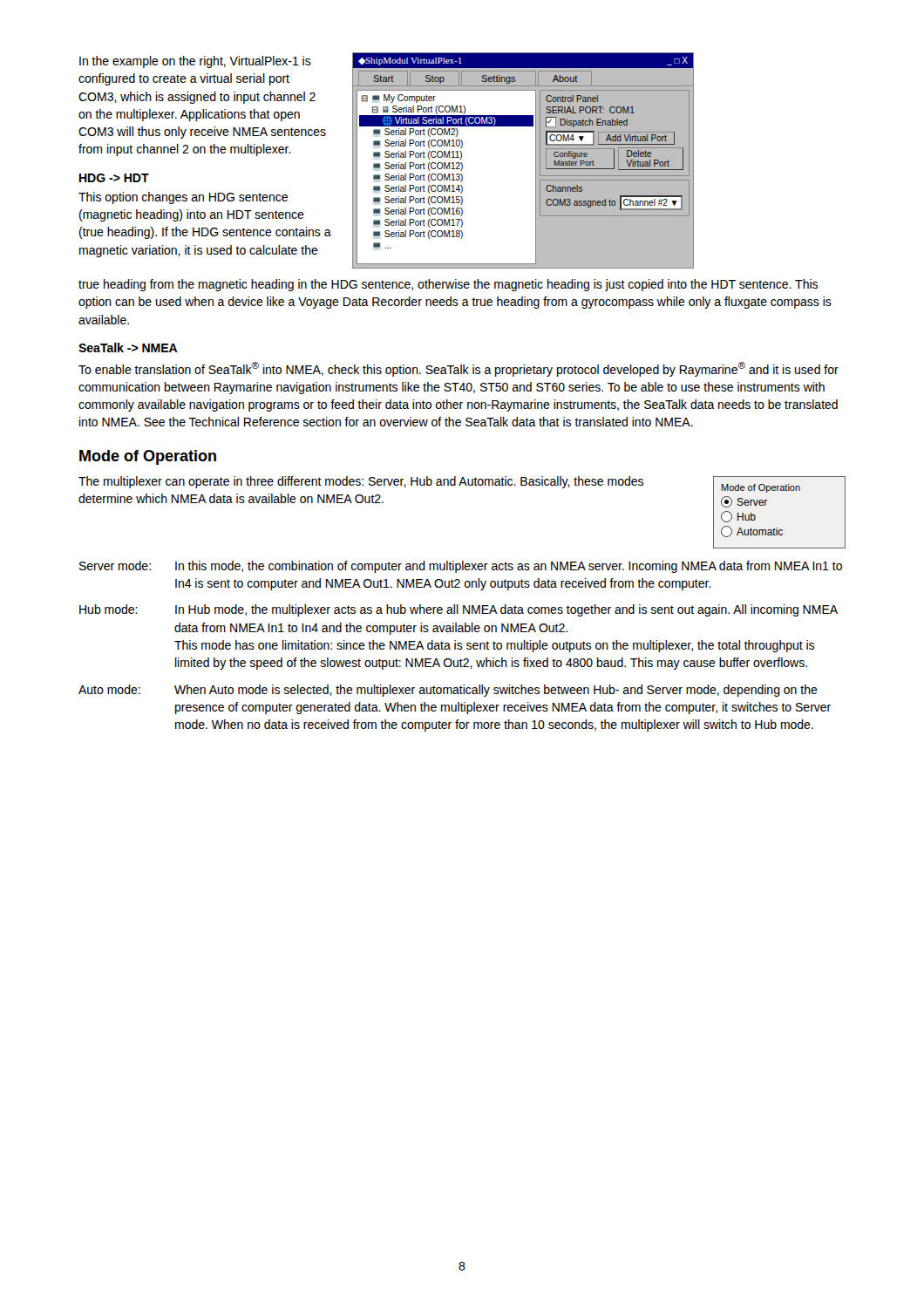
Task: Point to the block beginning "The multiplexer can operate in three different"
Action: point(361,490)
